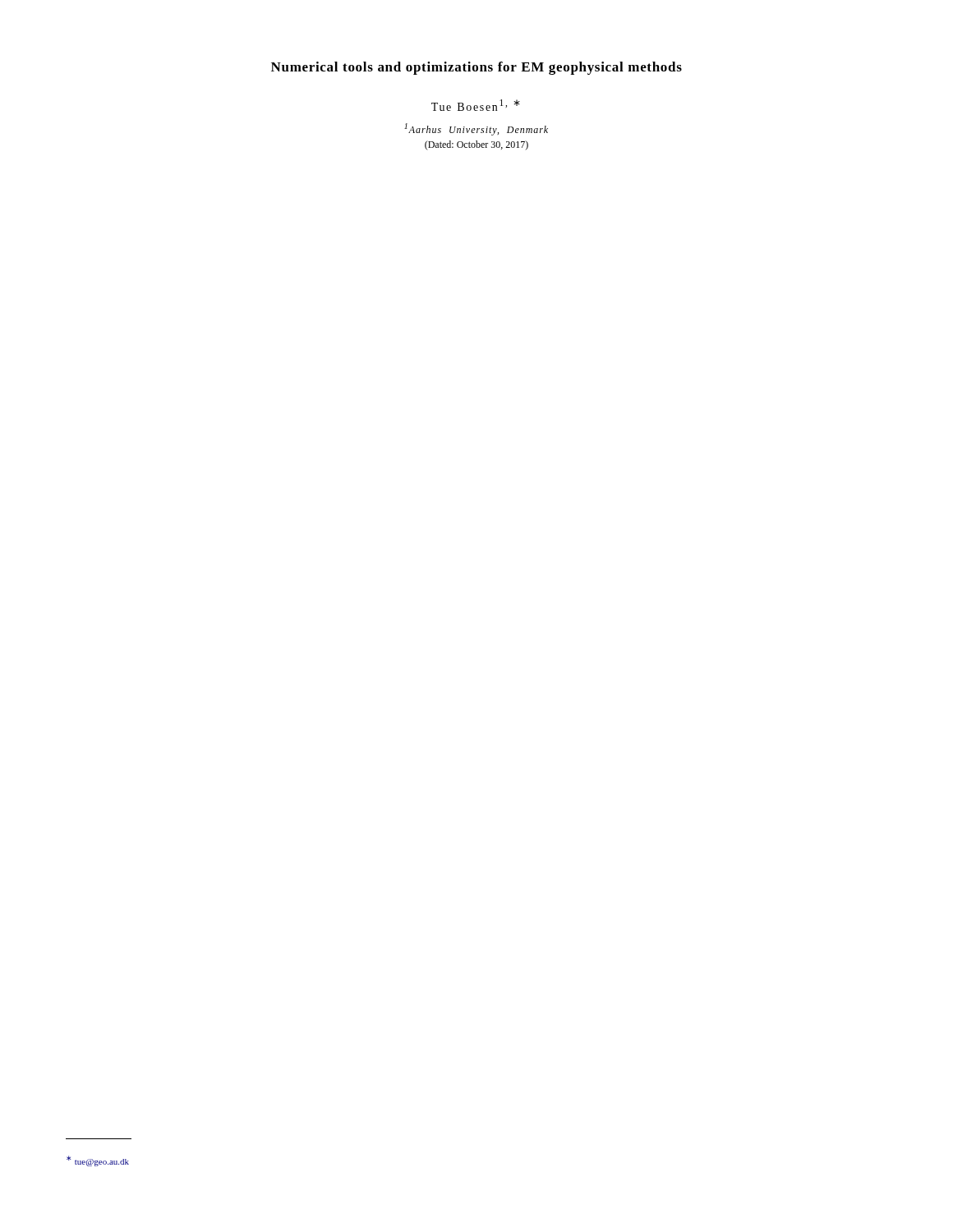Click where it says "∗ tue@geo.au.dk"
The height and width of the screenshot is (1232, 953).
(x=97, y=1160)
